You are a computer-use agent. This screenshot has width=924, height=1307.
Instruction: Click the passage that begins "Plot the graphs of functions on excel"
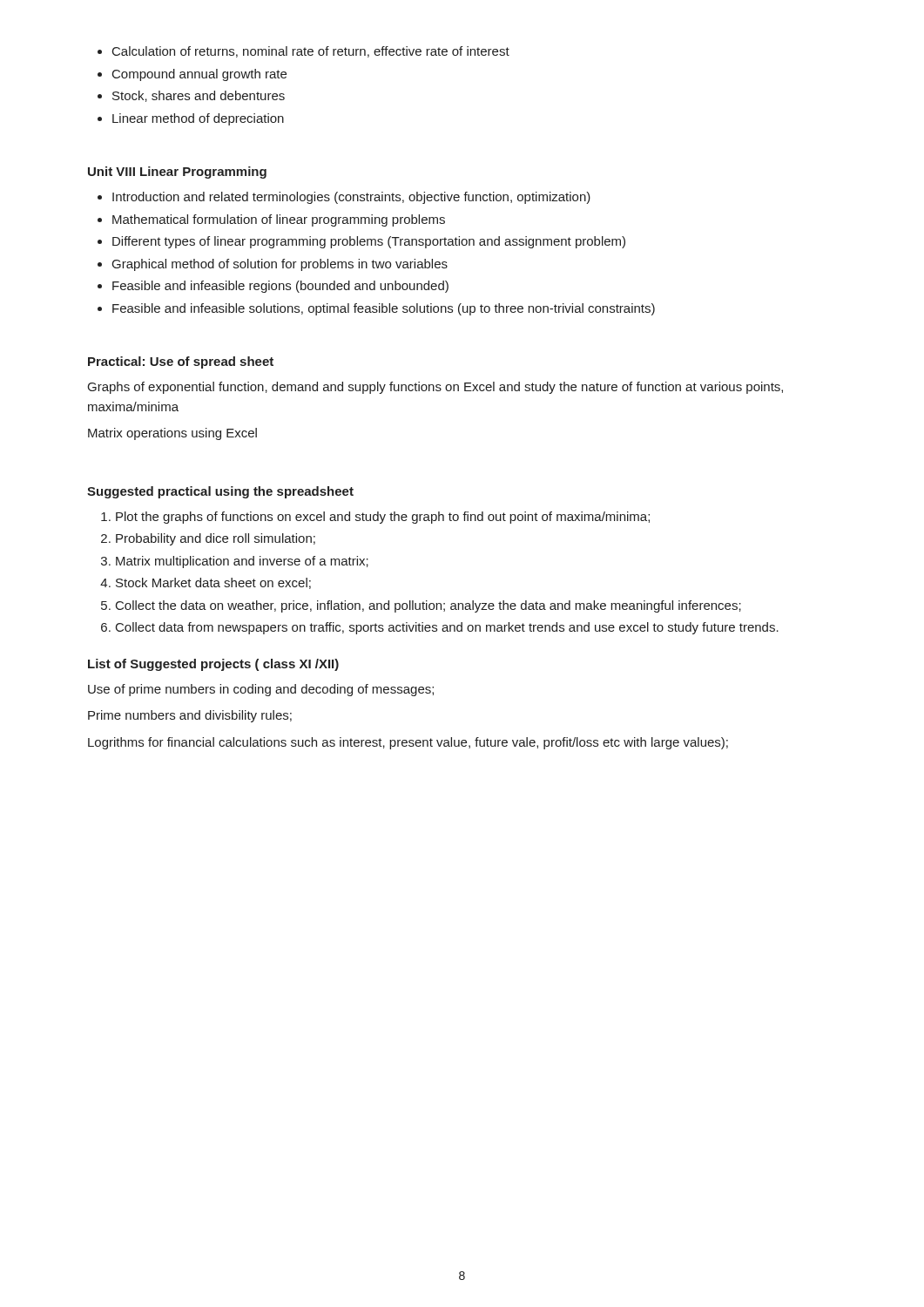pyautogui.click(x=462, y=517)
